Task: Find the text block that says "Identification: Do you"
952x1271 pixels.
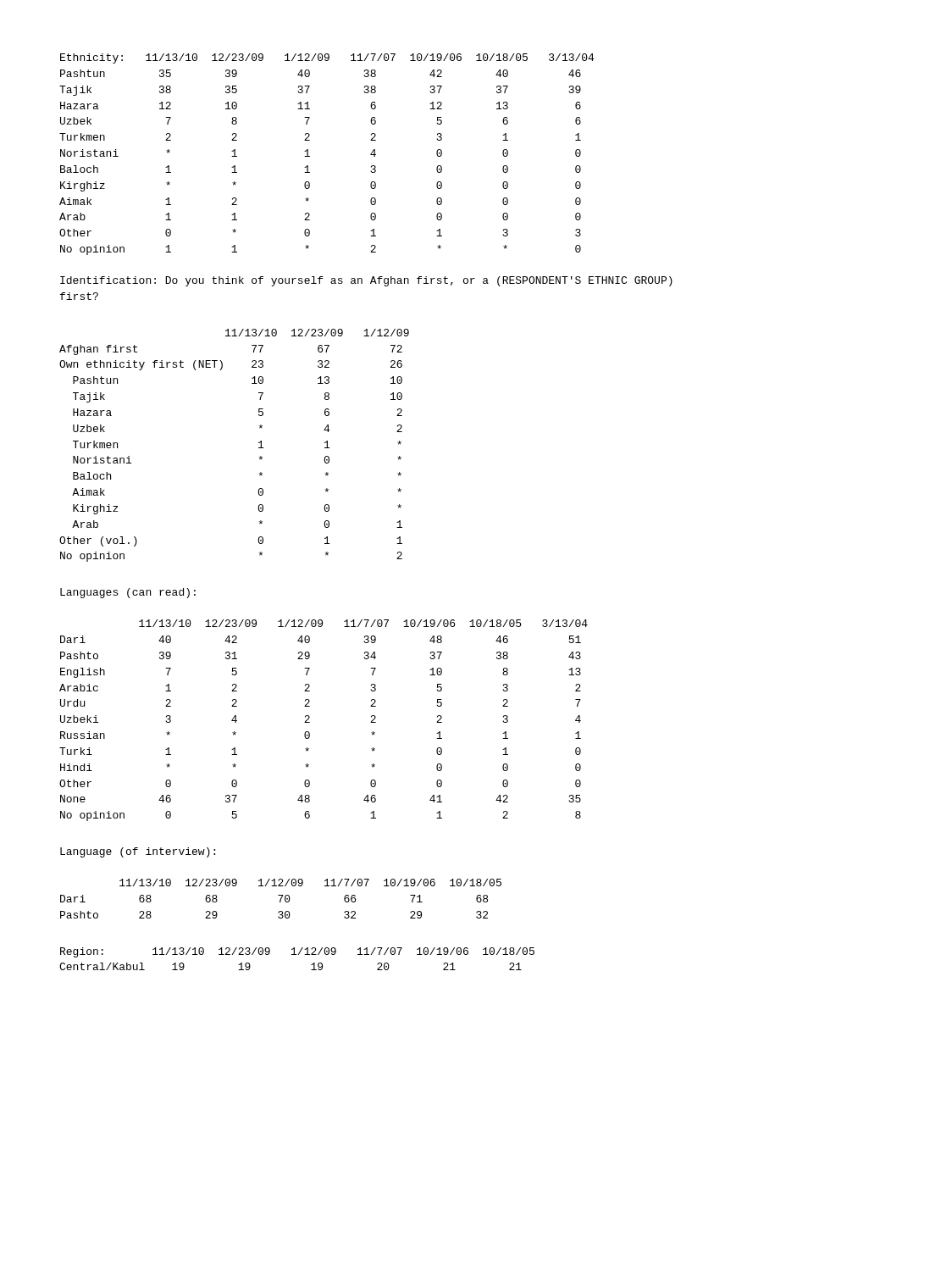Action: 476,290
